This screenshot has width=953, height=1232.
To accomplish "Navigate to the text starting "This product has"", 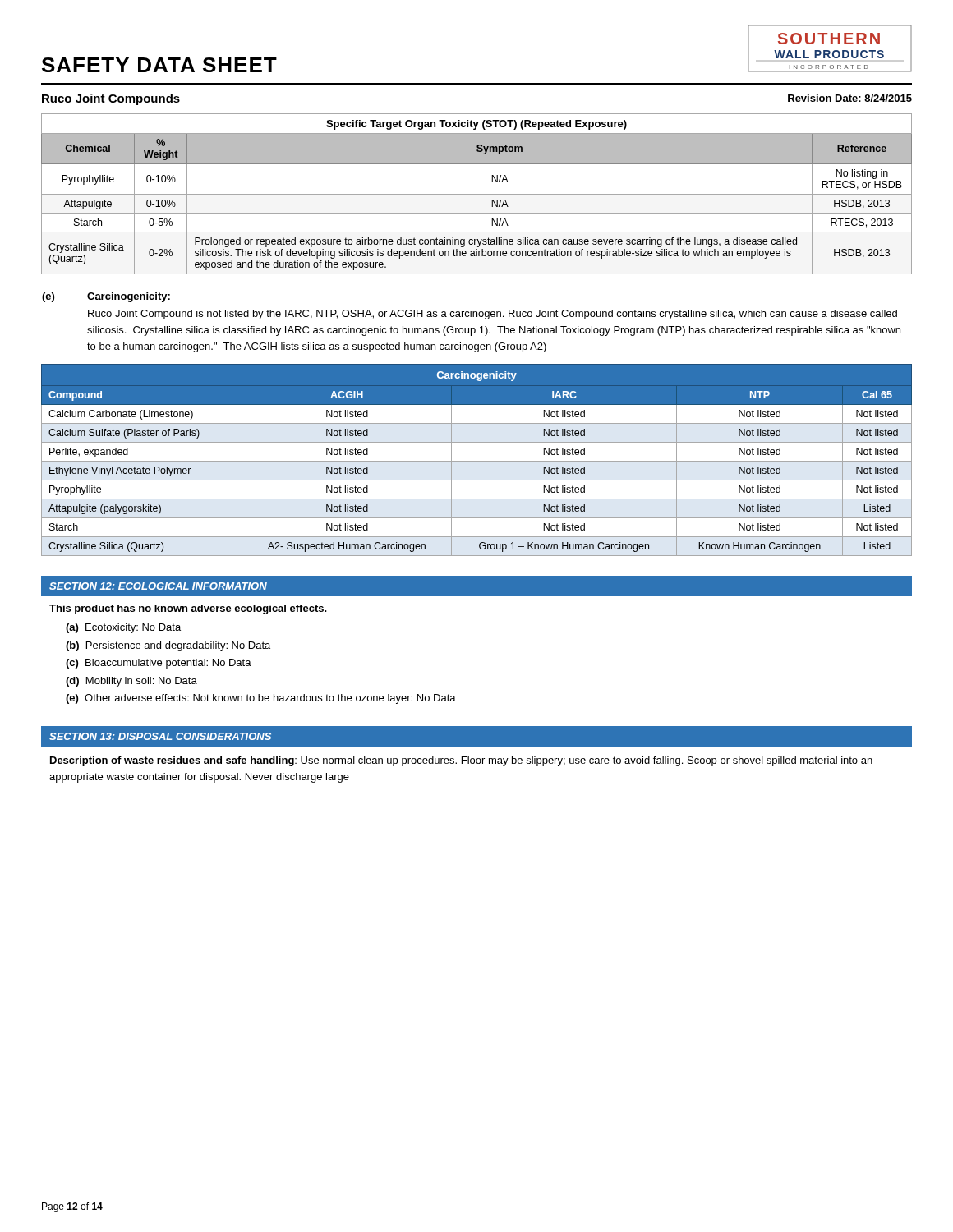I will point(188,608).
